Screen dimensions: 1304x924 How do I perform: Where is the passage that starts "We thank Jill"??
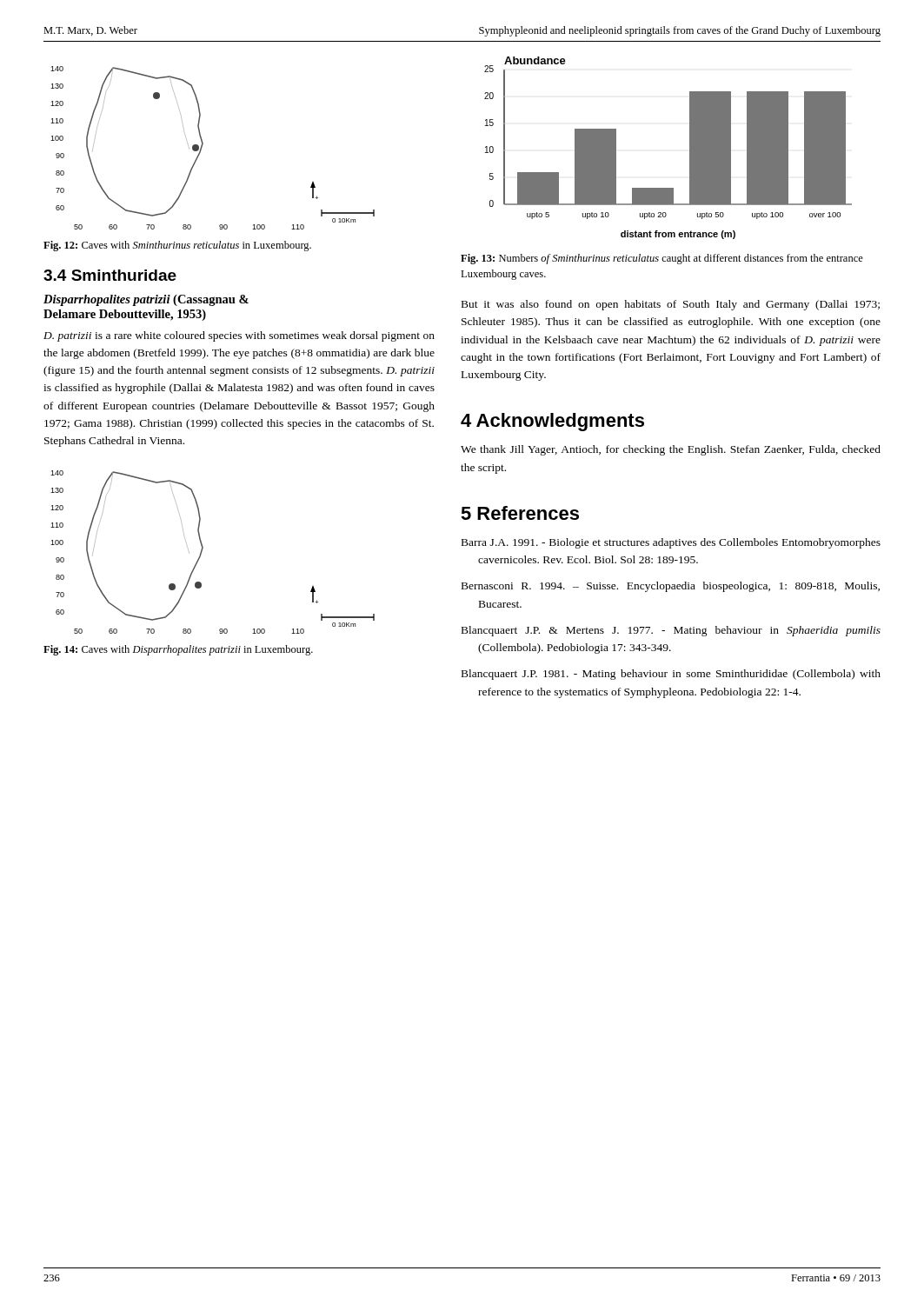(671, 458)
